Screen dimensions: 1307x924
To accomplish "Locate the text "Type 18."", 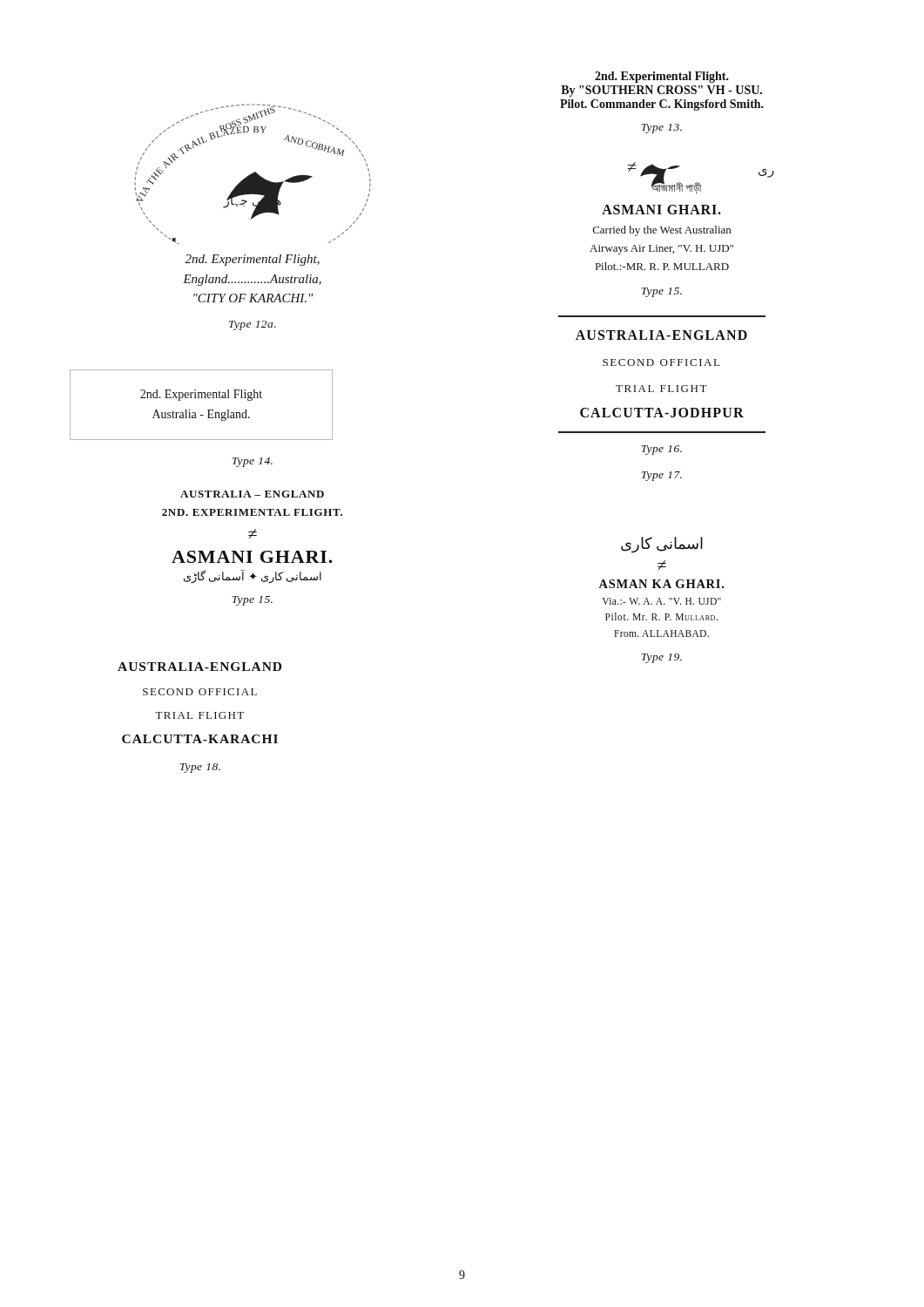I will pyautogui.click(x=200, y=767).
